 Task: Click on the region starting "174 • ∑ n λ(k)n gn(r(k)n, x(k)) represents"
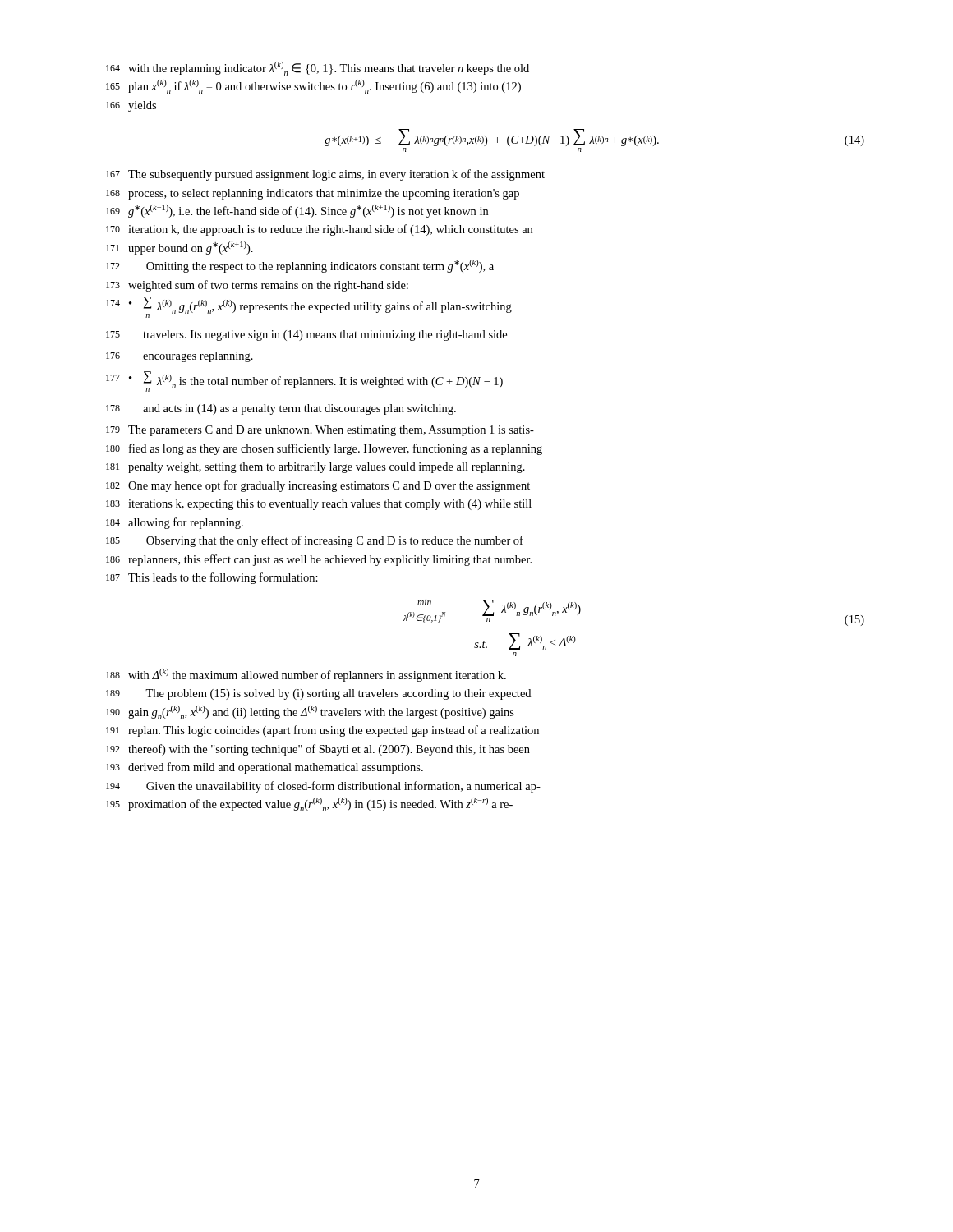coord(476,330)
